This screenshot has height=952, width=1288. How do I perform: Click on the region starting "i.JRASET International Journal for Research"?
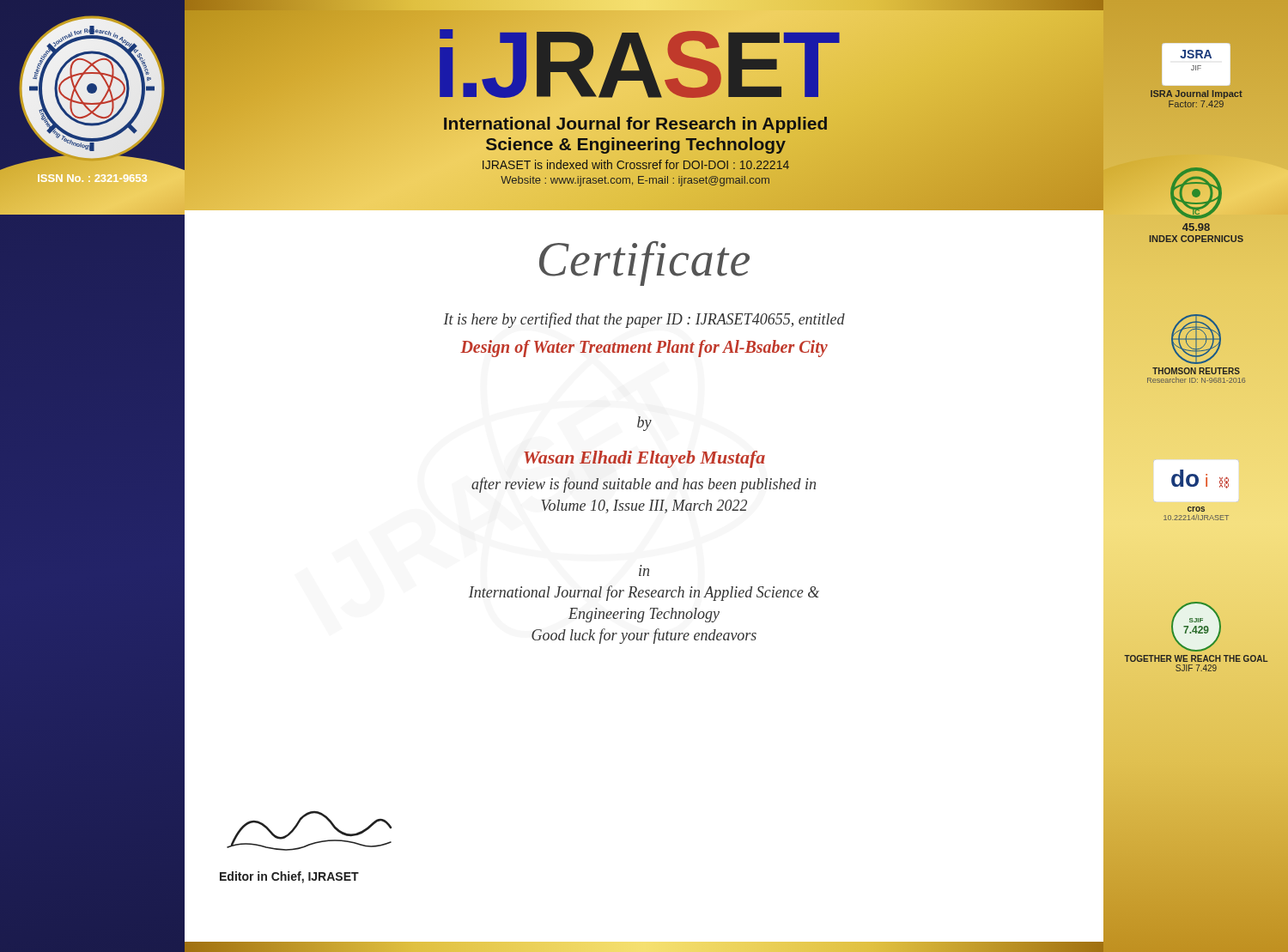coord(635,102)
